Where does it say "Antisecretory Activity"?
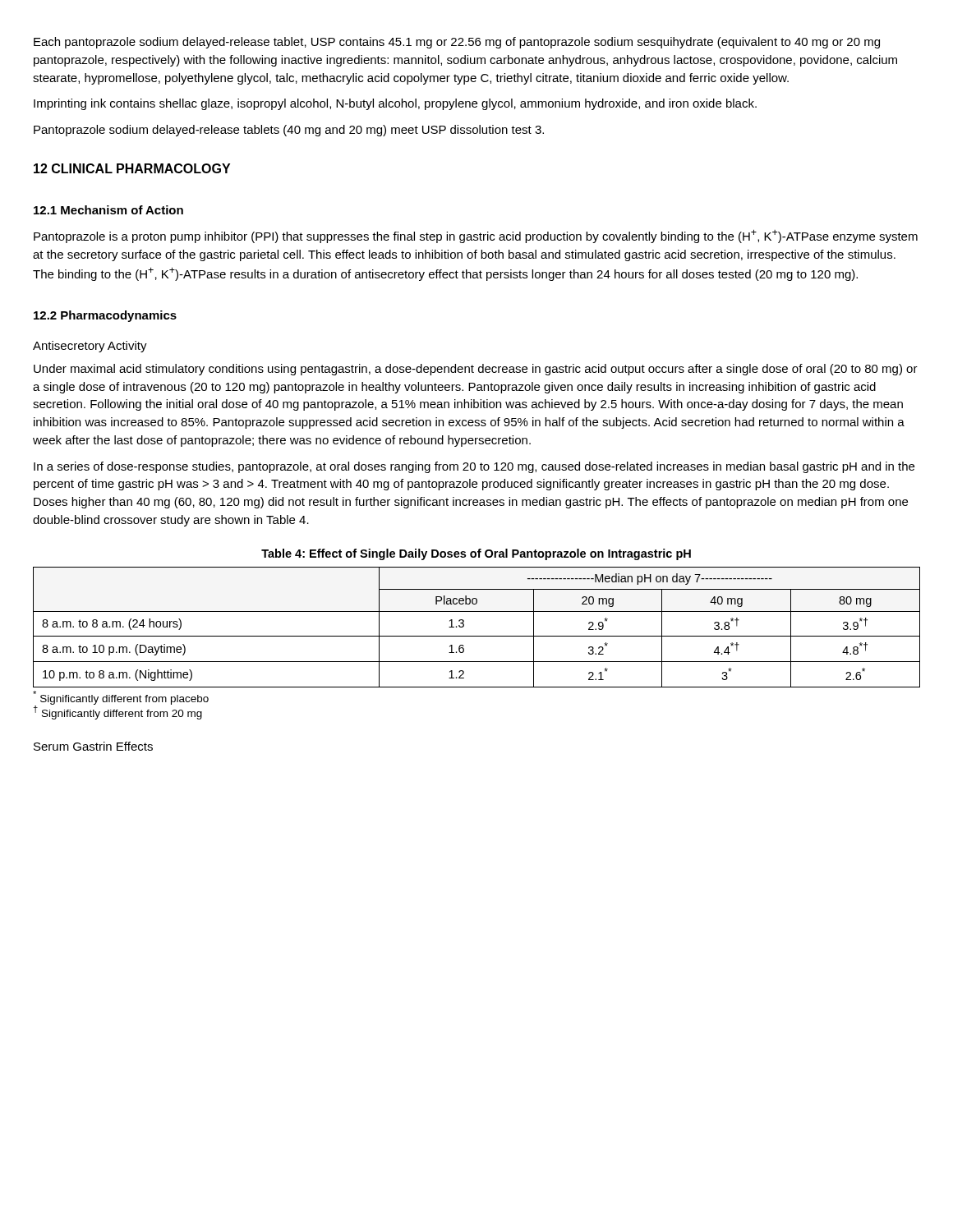953x1232 pixels. click(x=90, y=345)
